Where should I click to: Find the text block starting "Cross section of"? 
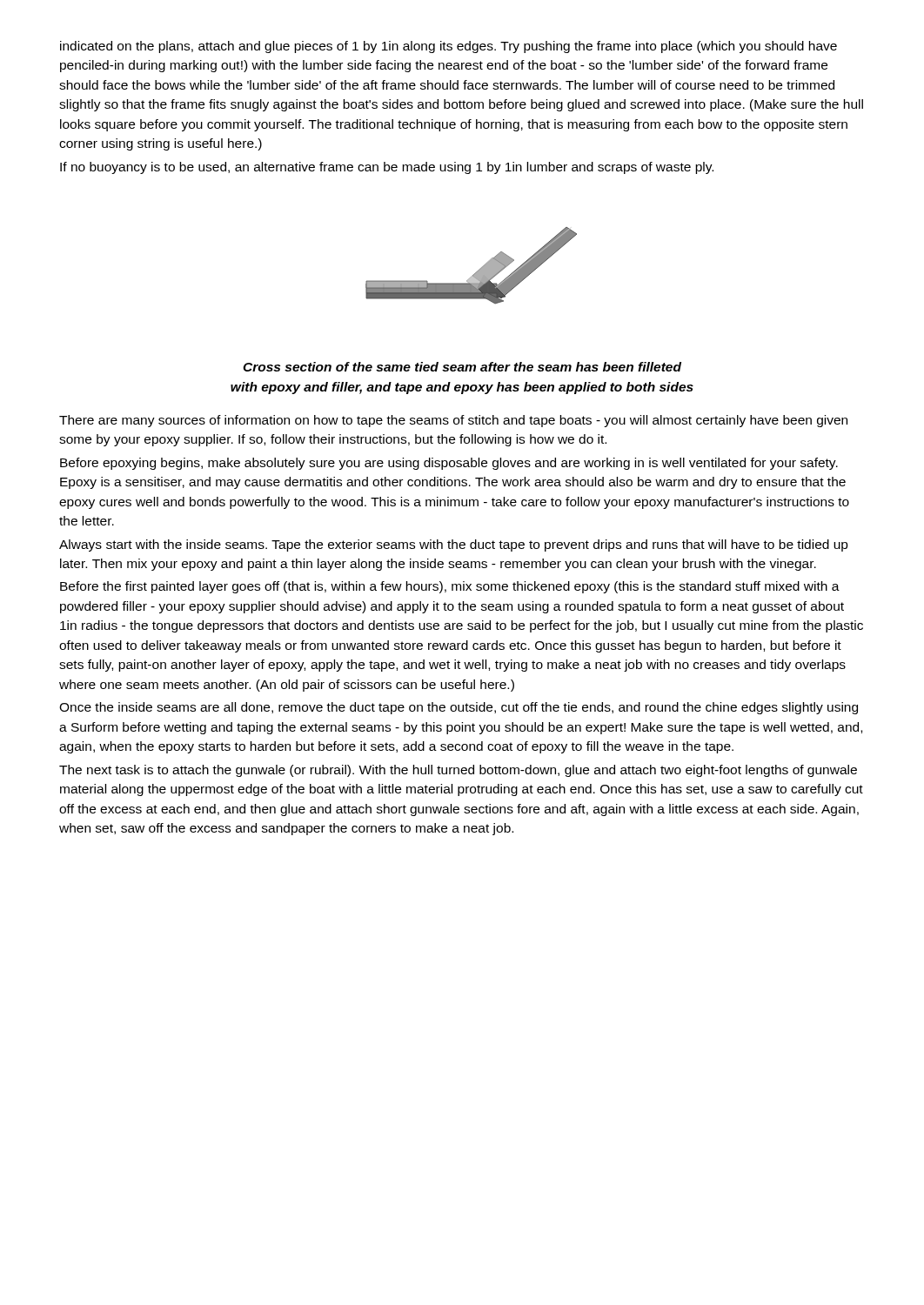click(x=462, y=377)
